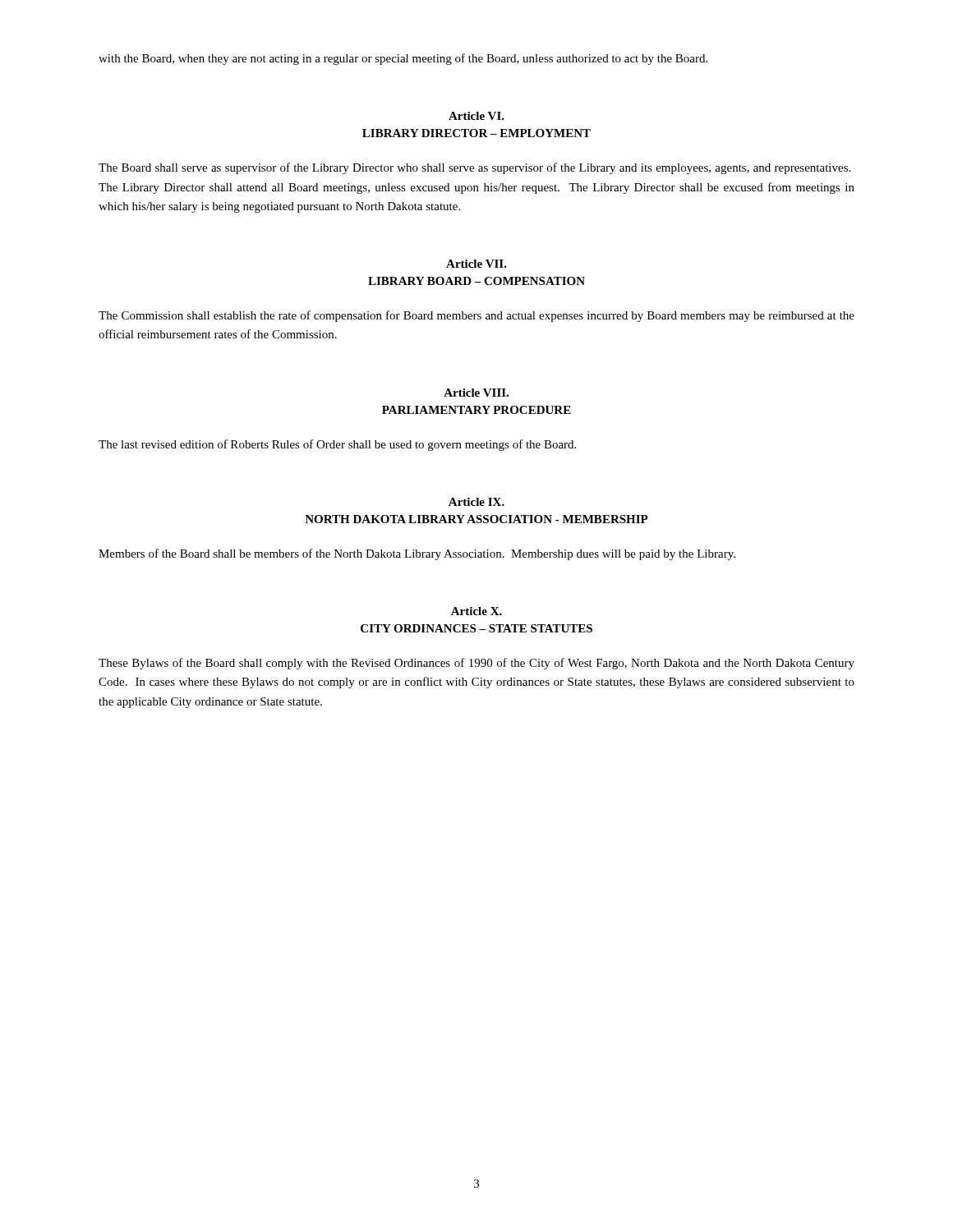Image resolution: width=953 pixels, height=1232 pixels.
Task: Click on the text block containing "These Bylaws of"
Action: (476, 682)
